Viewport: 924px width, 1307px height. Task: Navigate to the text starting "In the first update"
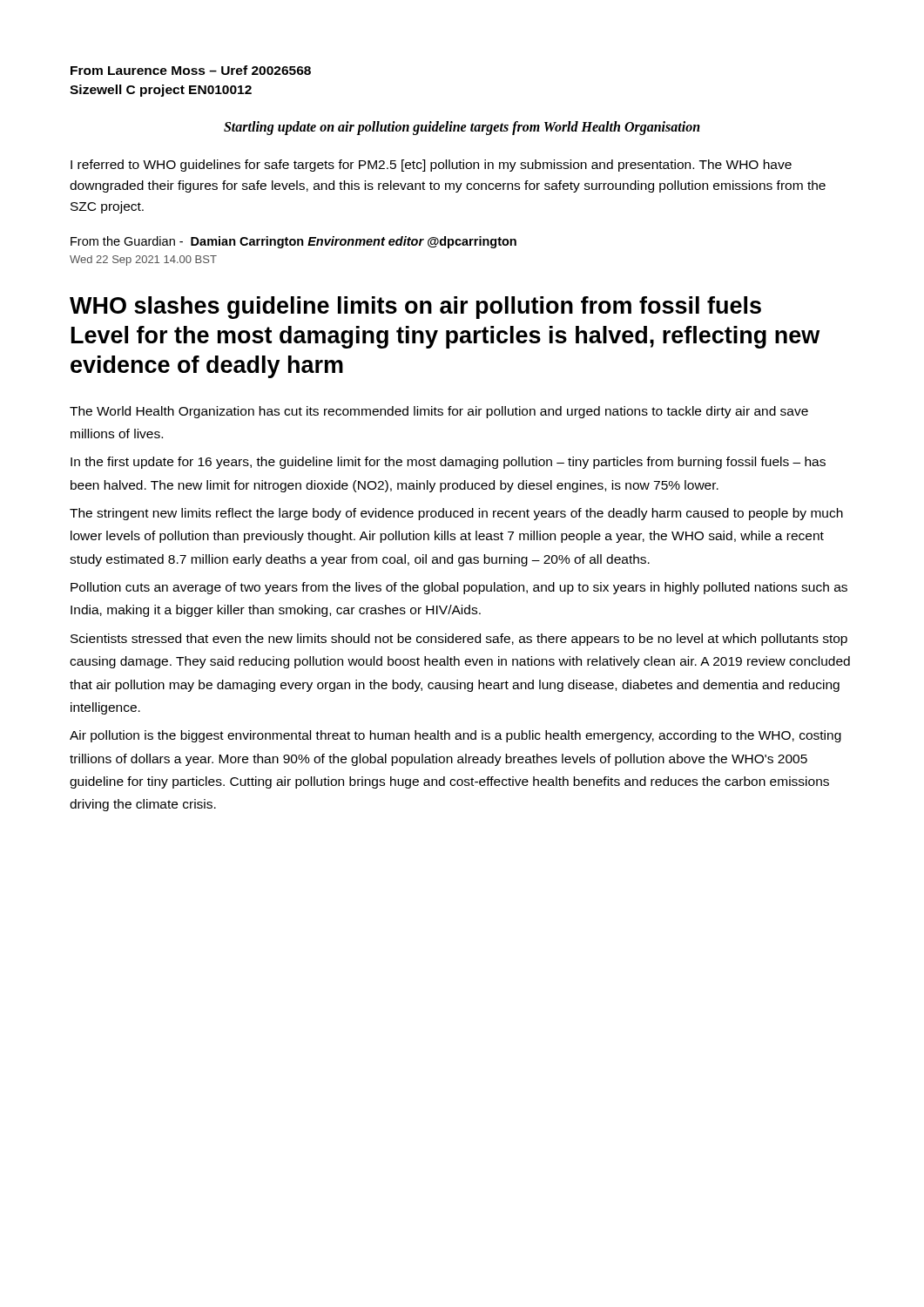448,473
